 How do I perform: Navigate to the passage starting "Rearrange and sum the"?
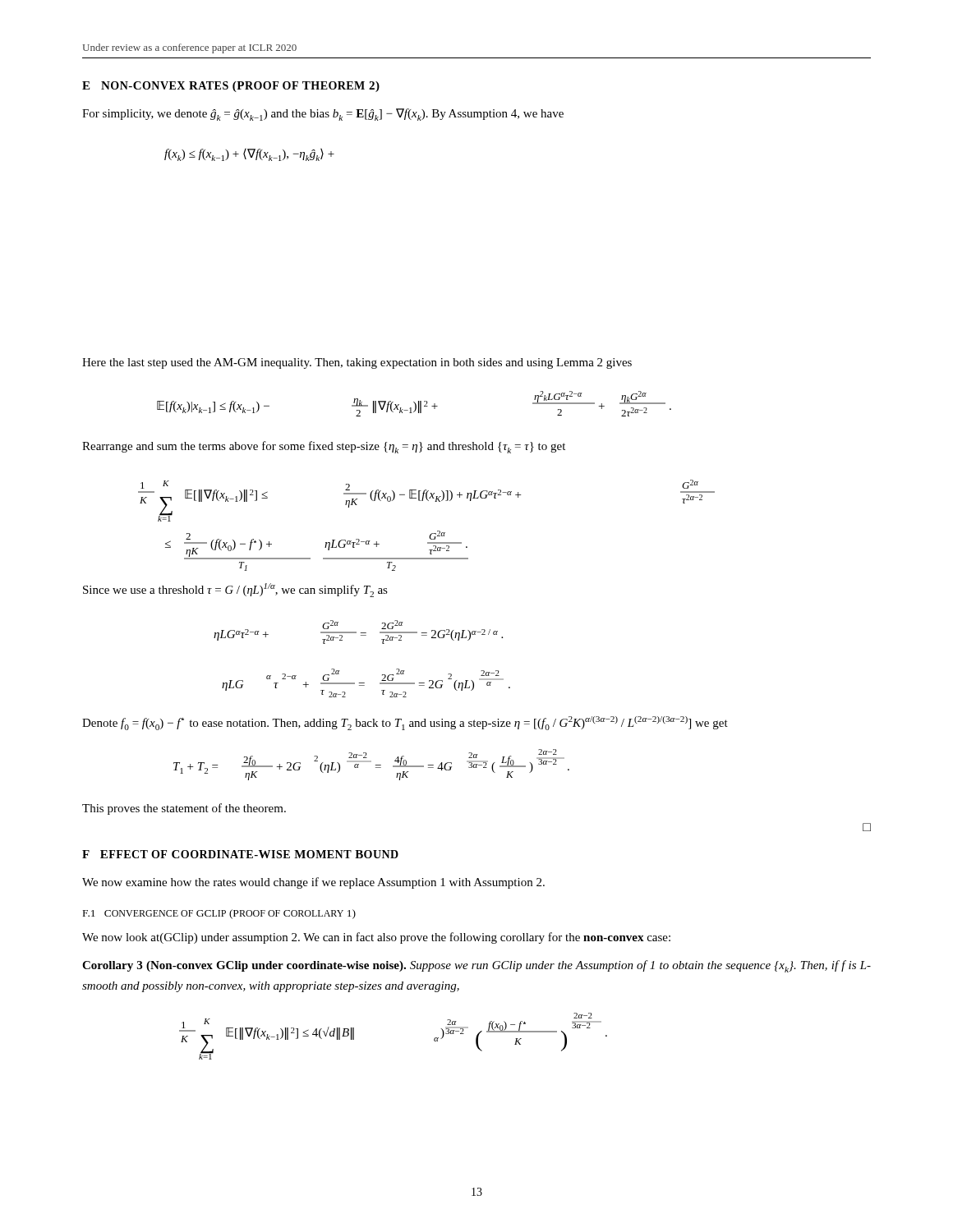coord(476,447)
